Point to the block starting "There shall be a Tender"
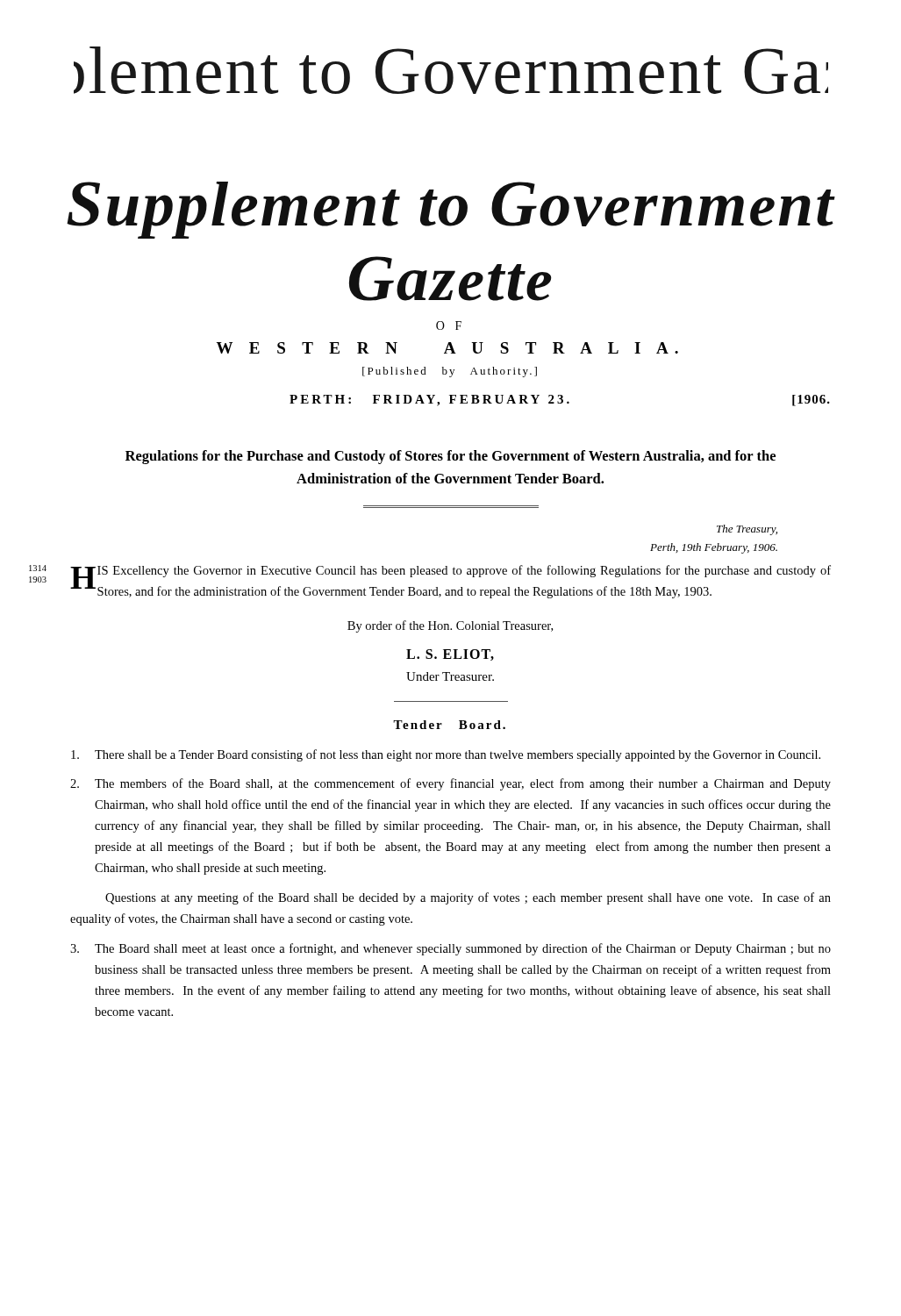The height and width of the screenshot is (1316, 901). coord(450,755)
